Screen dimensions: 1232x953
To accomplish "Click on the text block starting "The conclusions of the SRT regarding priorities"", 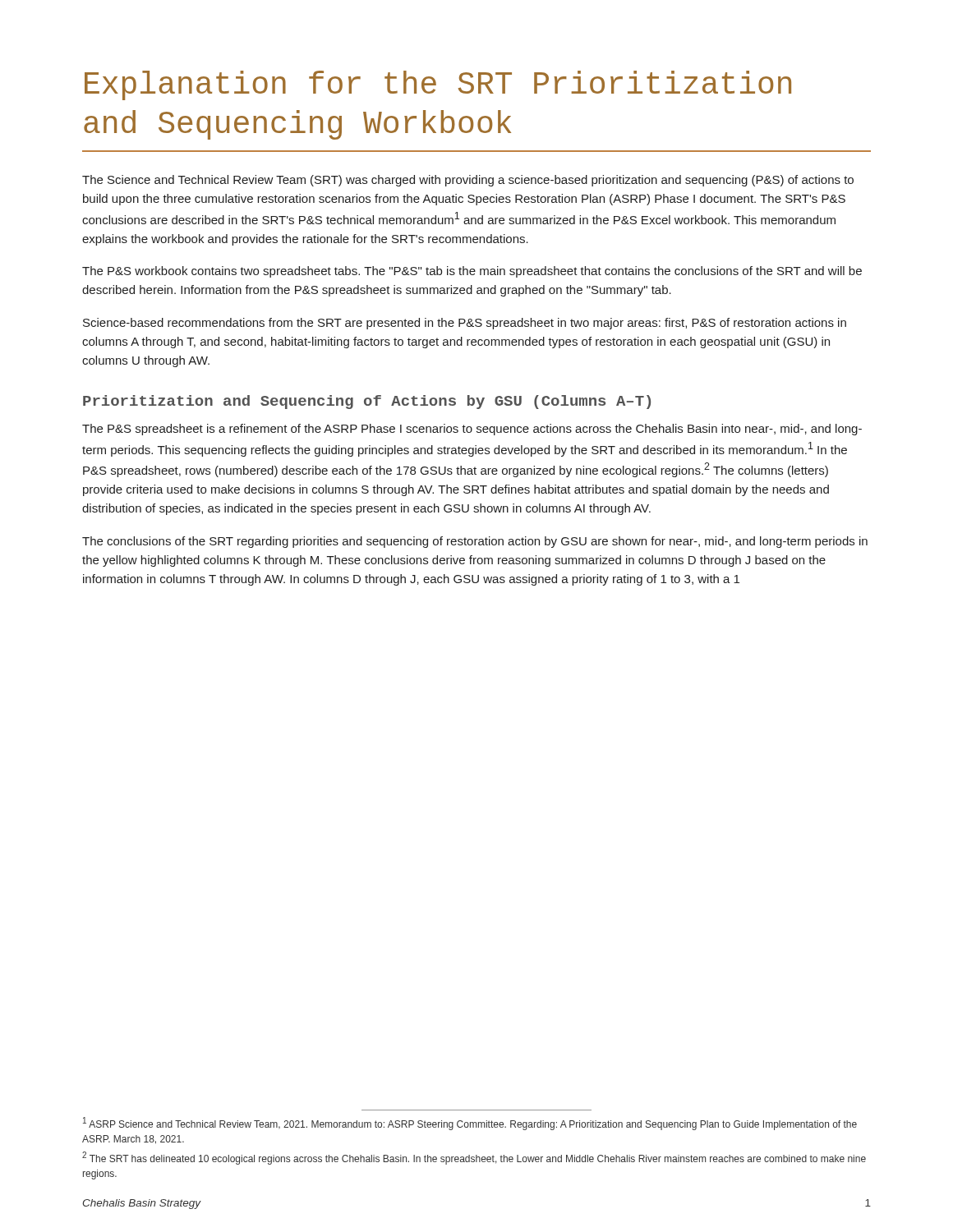I will click(475, 560).
